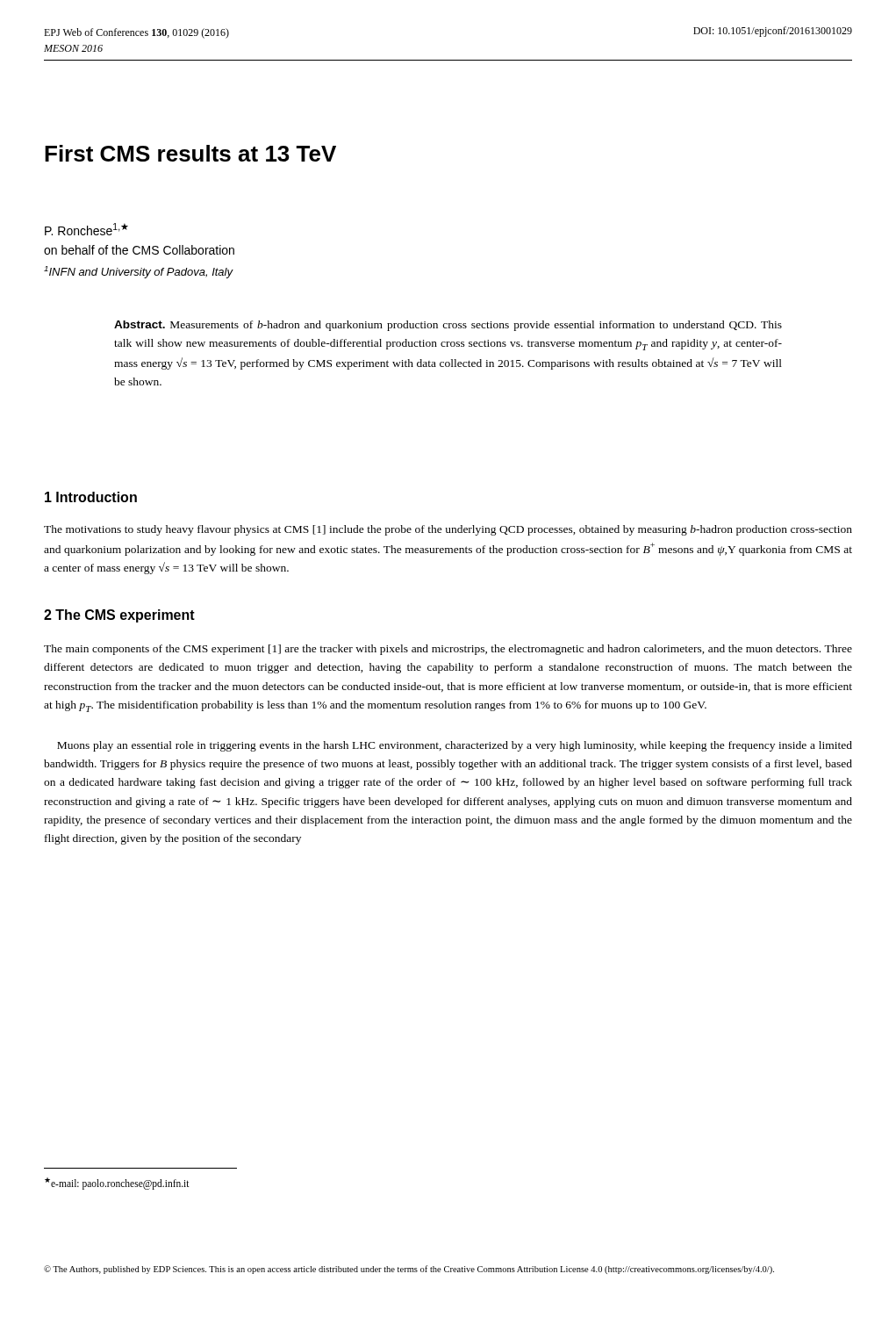The height and width of the screenshot is (1317, 896).
Task: Point to the element starting "1INFN and University of Padova,"
Action: (x=138, y=271)
